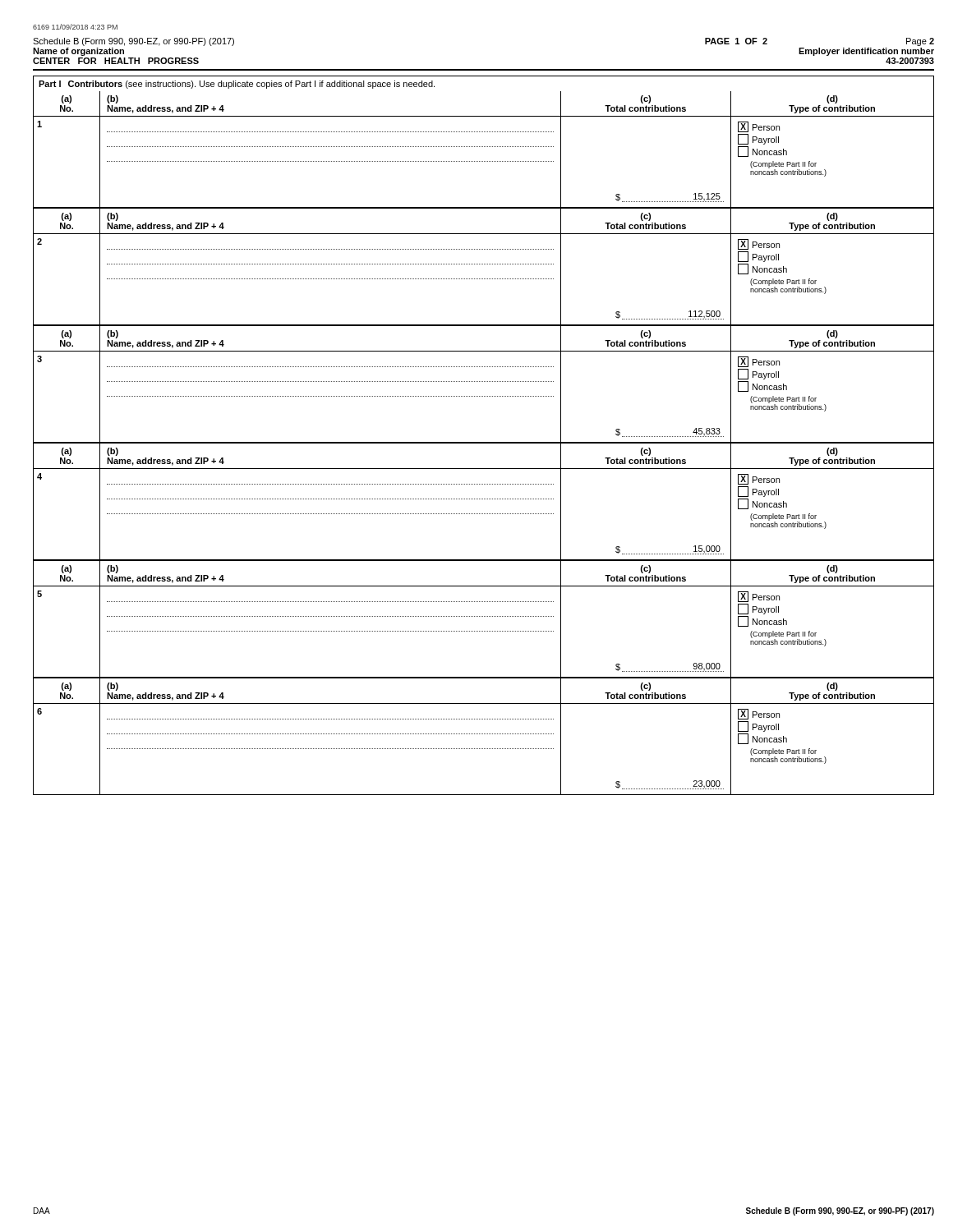Find the table that mentions "3 $ 45,833"
This screenshot has height=1232, width=967.
tap(484, 397)
